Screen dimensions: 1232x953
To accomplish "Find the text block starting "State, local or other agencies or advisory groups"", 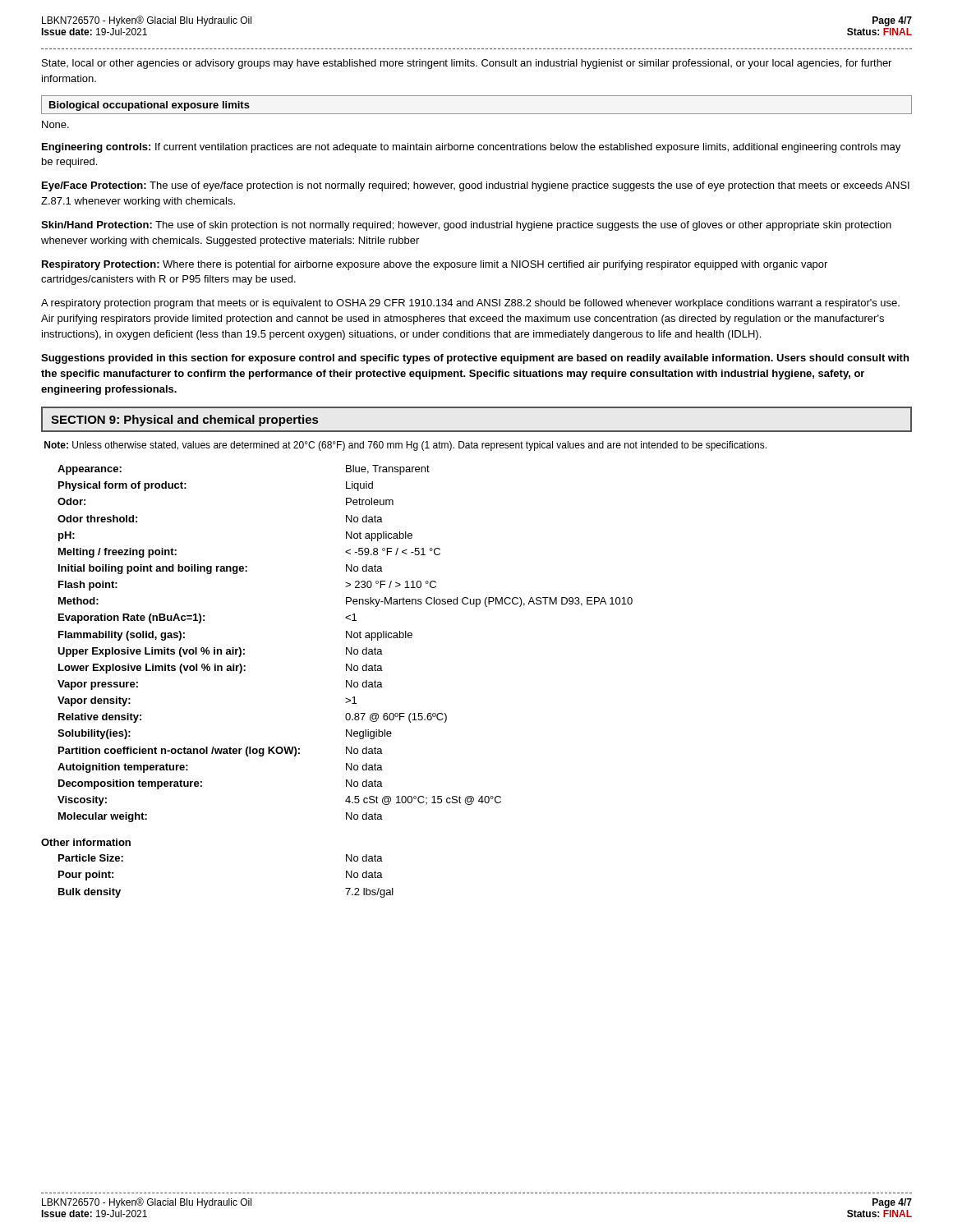I will 466,71.
